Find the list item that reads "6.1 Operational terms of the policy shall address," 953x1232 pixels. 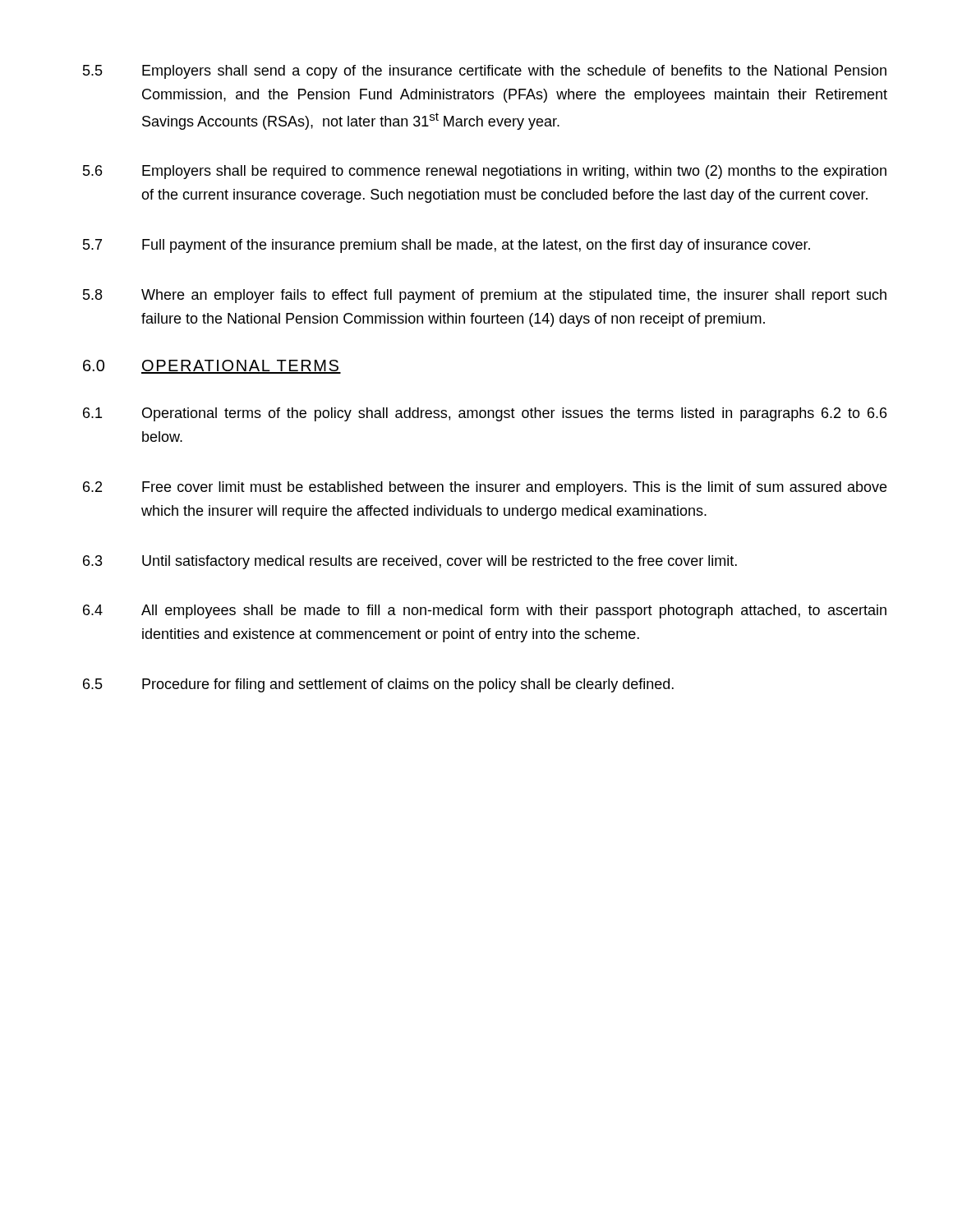pyautogui.click(x=485, y=426)
